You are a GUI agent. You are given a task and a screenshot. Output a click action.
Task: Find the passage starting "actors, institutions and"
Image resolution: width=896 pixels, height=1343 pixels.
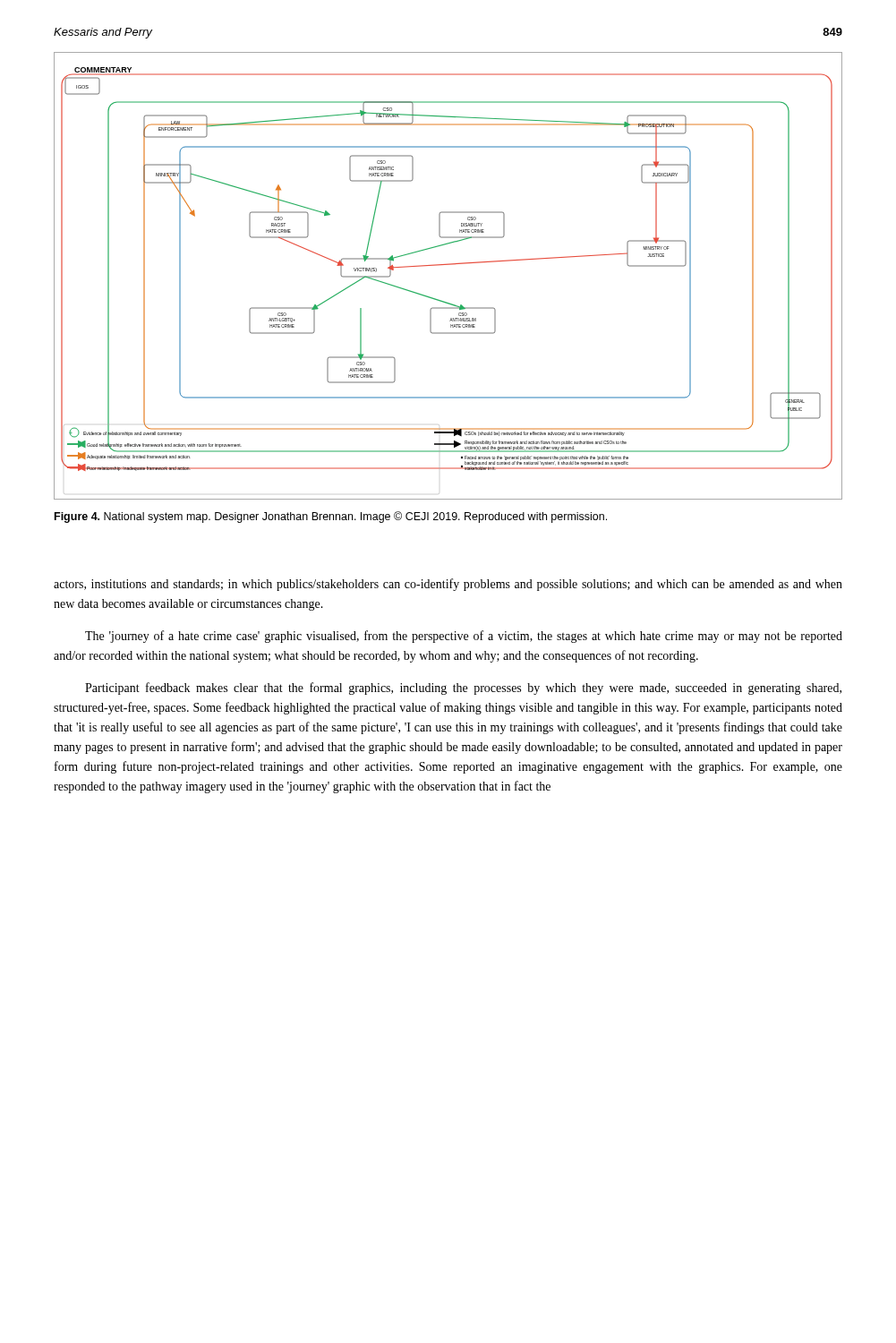[x=448, y=686]
